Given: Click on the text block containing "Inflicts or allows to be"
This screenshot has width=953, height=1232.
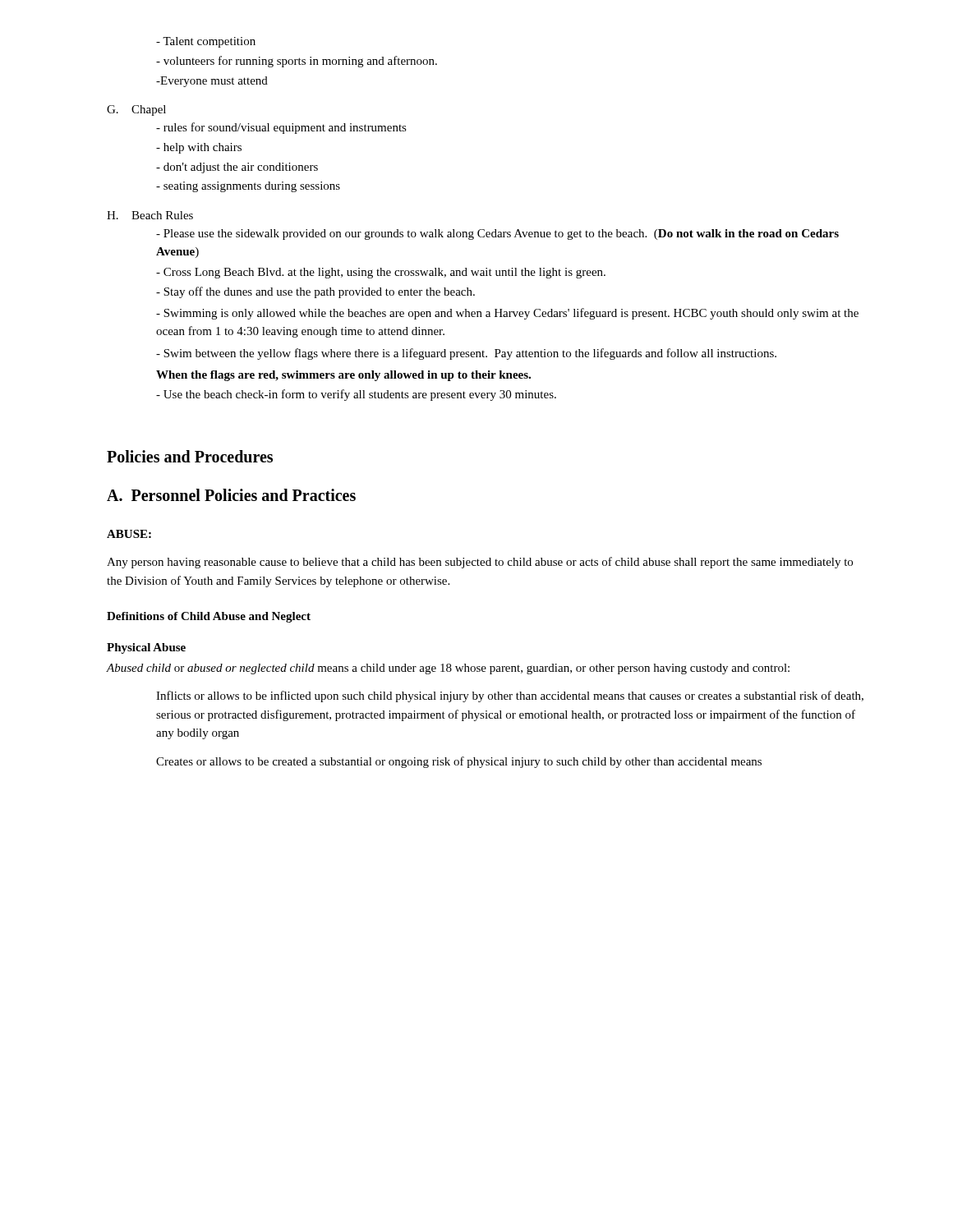Looking at the screenshot, I should coord(510,714).
